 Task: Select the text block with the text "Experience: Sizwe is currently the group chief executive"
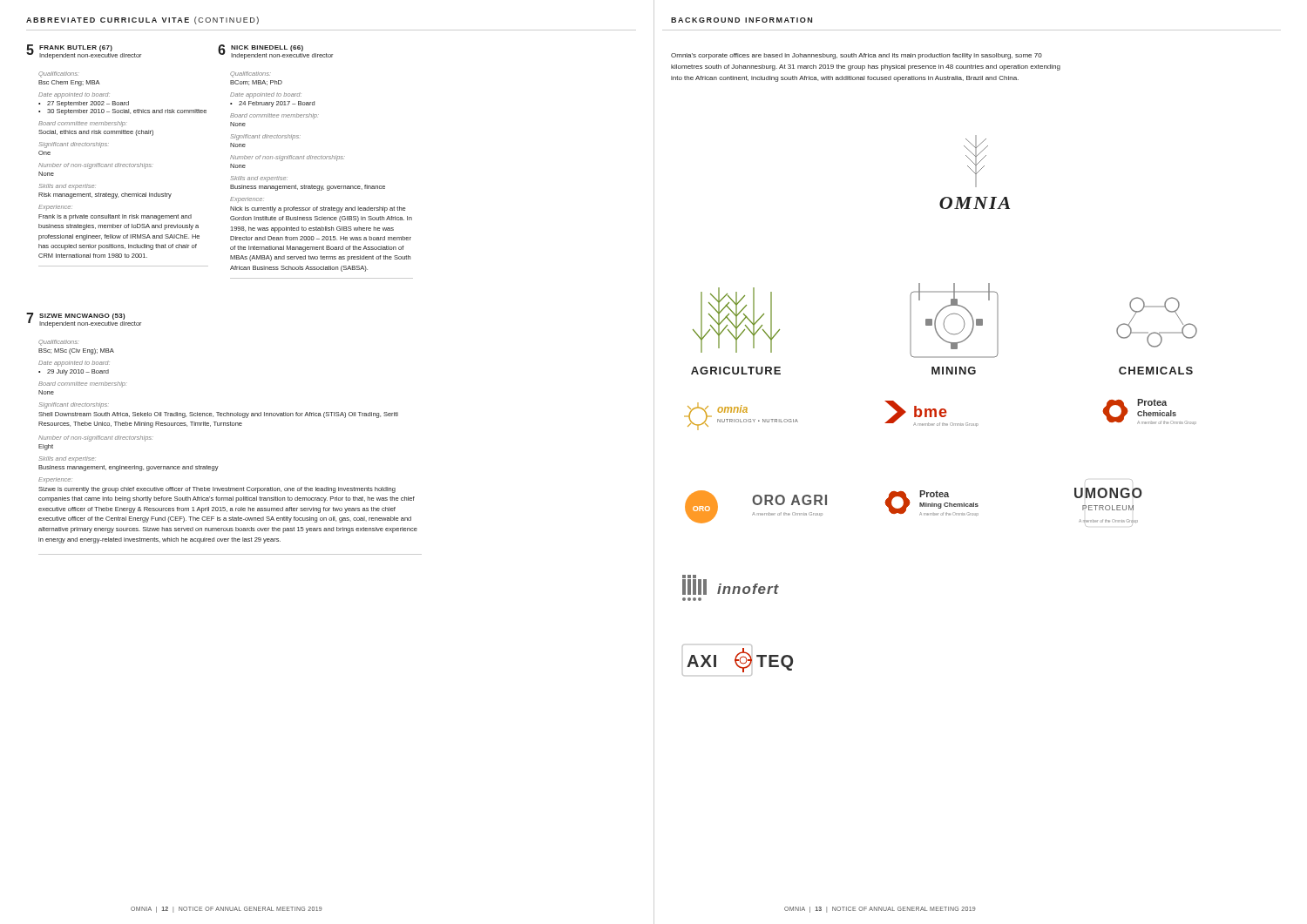tap(230, 510)
